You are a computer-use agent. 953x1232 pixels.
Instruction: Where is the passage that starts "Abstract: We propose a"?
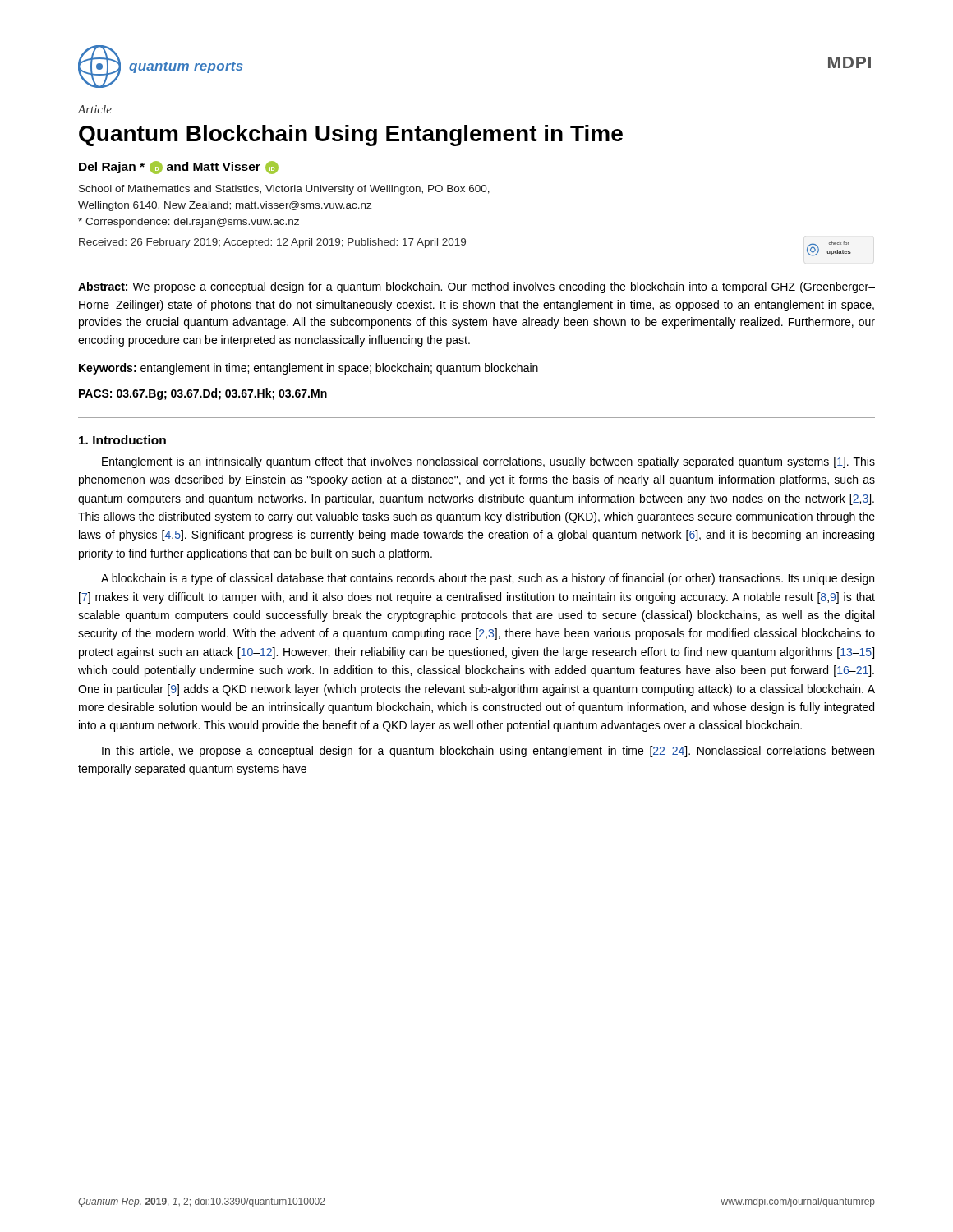click(476, 313)
